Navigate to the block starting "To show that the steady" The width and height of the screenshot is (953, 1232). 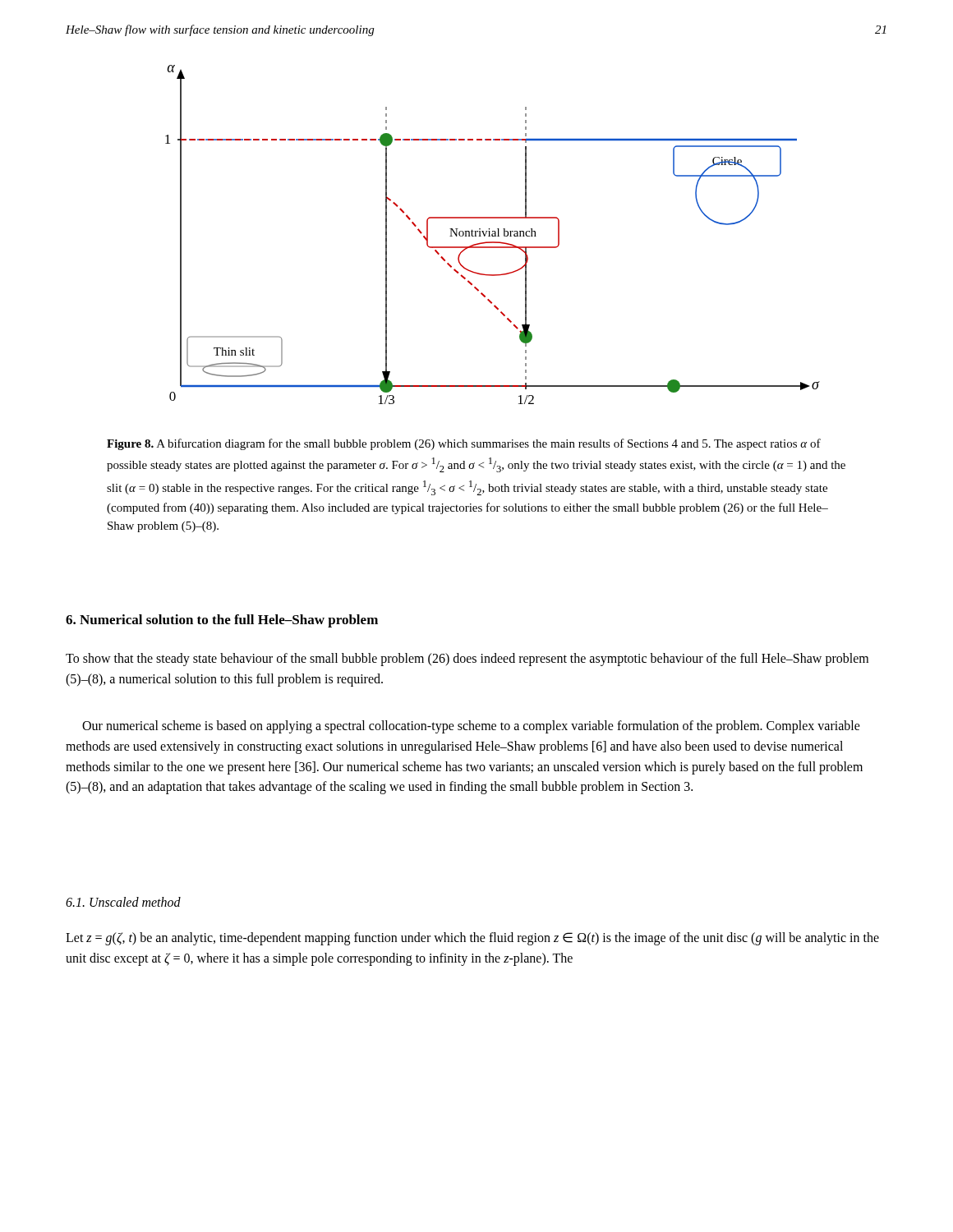click(x=467, y=668)
